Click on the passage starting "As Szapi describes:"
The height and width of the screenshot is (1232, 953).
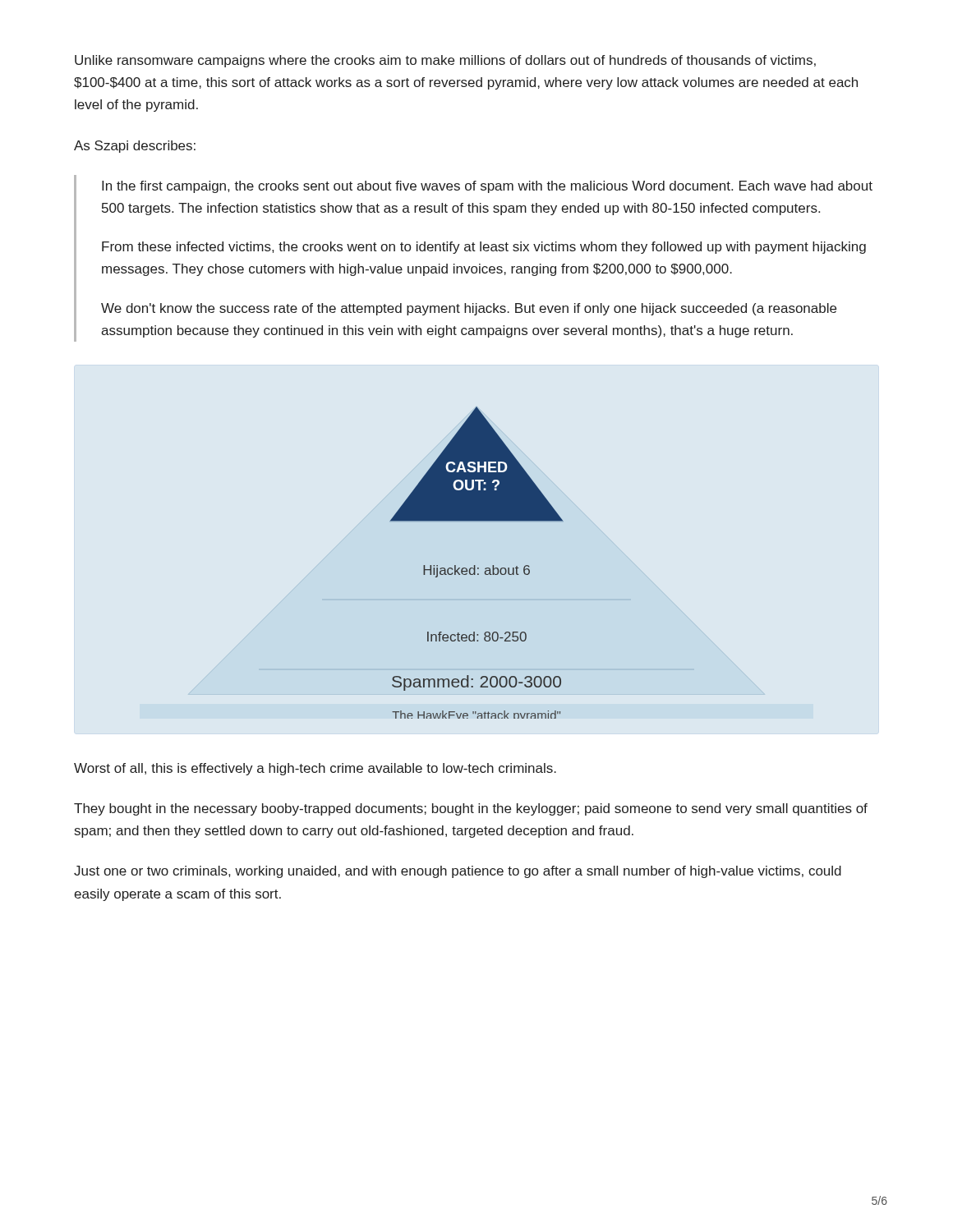(135, 145)
